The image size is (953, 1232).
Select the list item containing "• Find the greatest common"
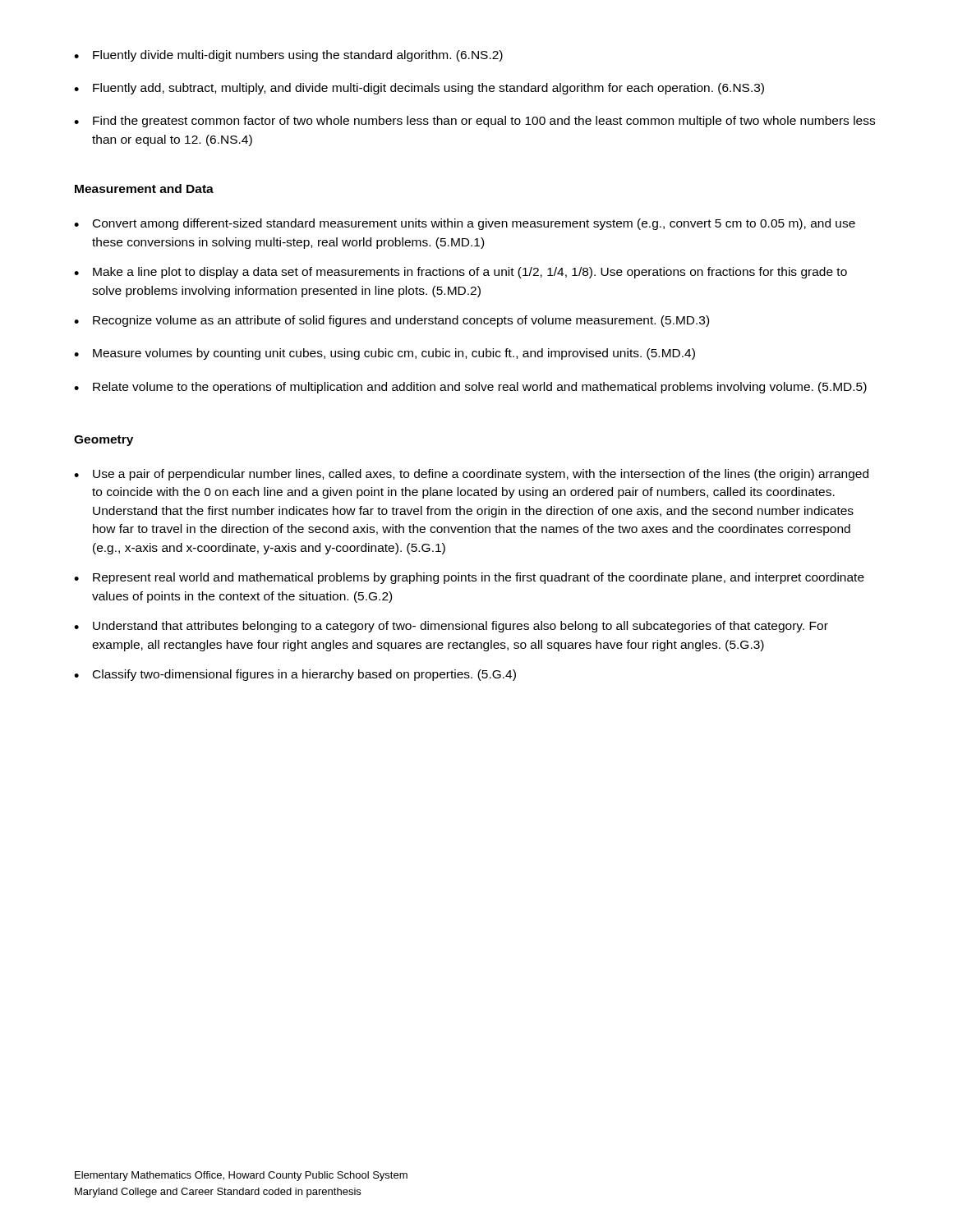point(476,130)
